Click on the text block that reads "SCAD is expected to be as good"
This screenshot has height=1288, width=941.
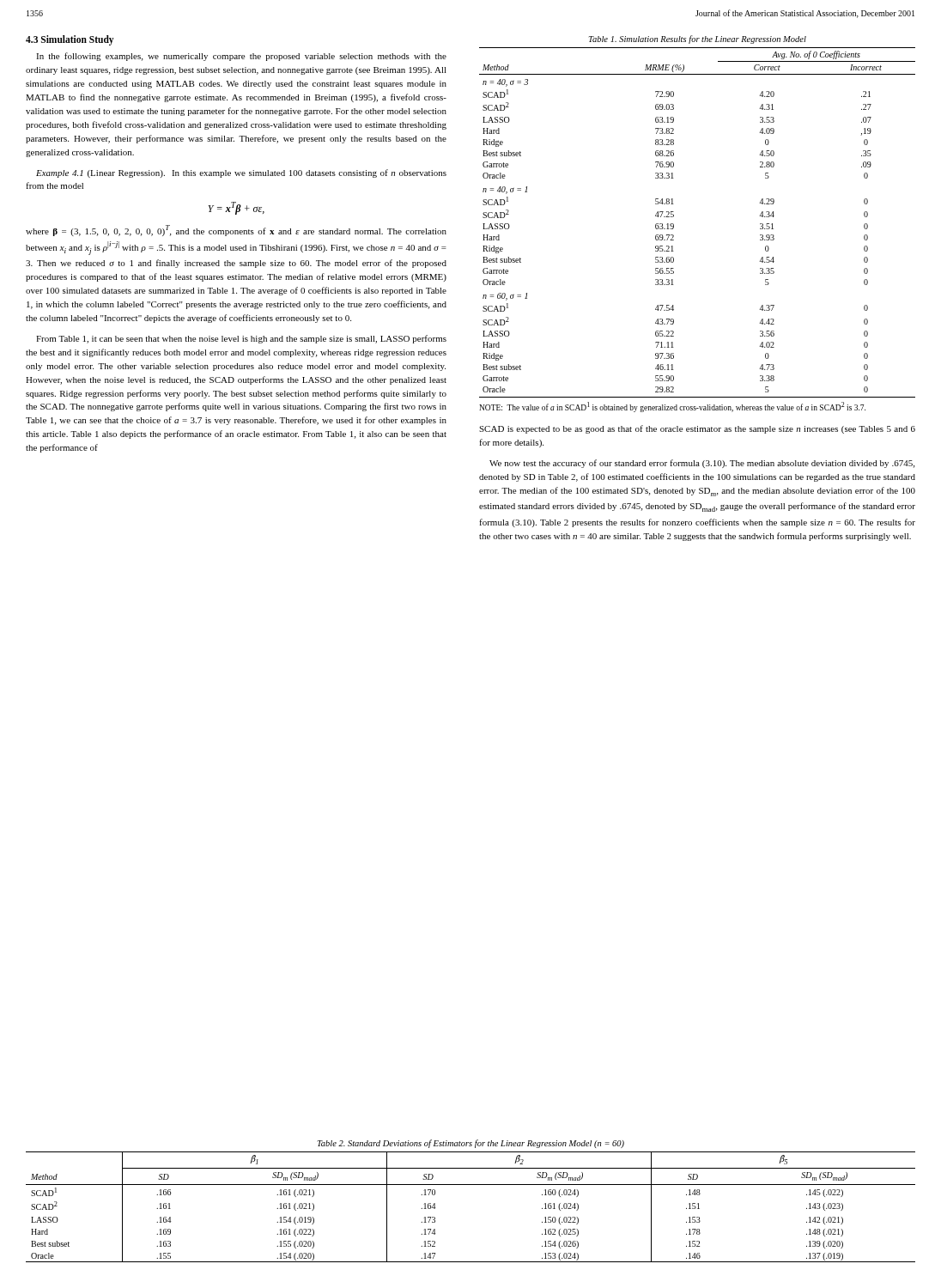(697, 436)
